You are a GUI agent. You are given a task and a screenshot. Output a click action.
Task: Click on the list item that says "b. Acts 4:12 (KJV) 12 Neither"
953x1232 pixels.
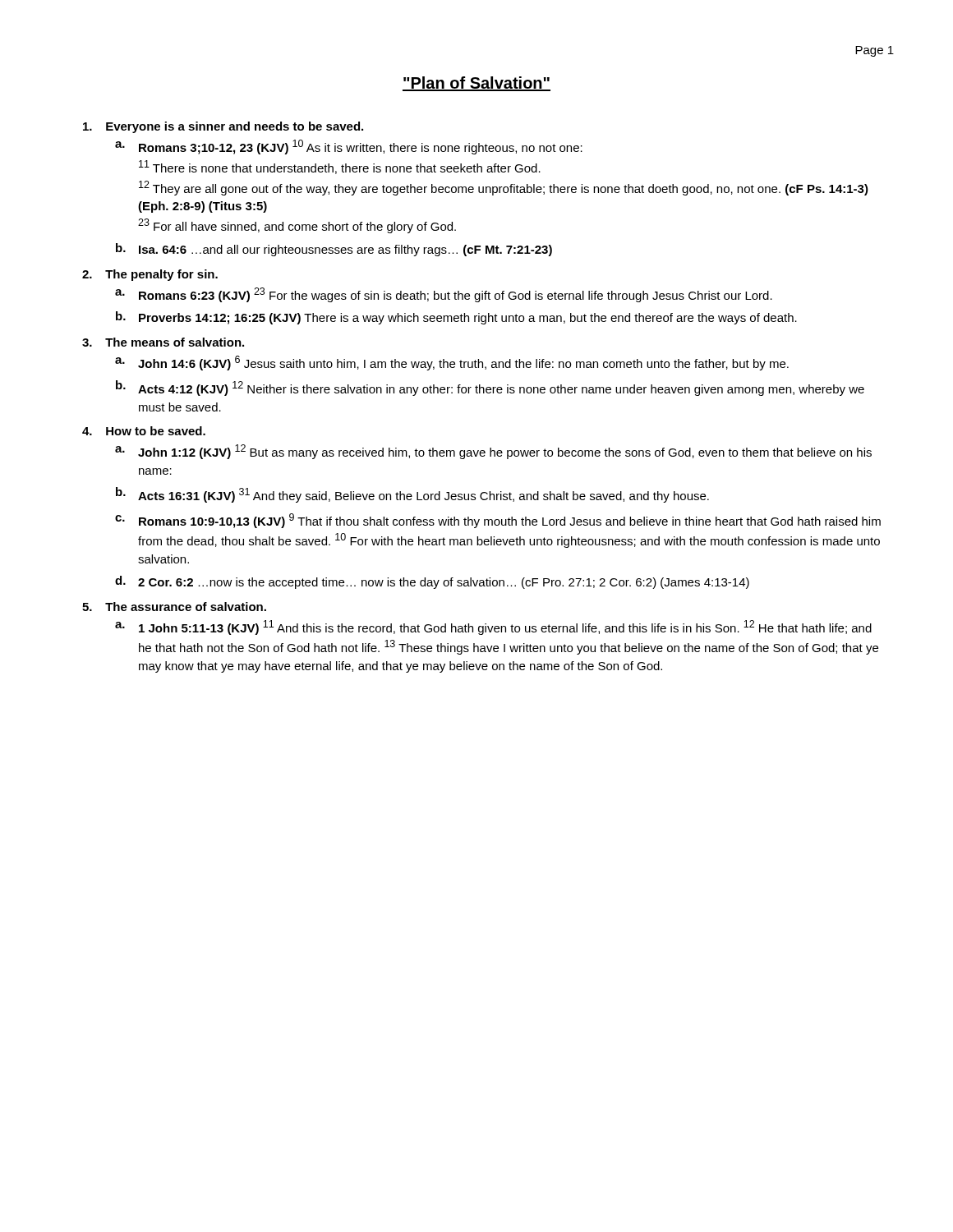[x=501, y=397]
